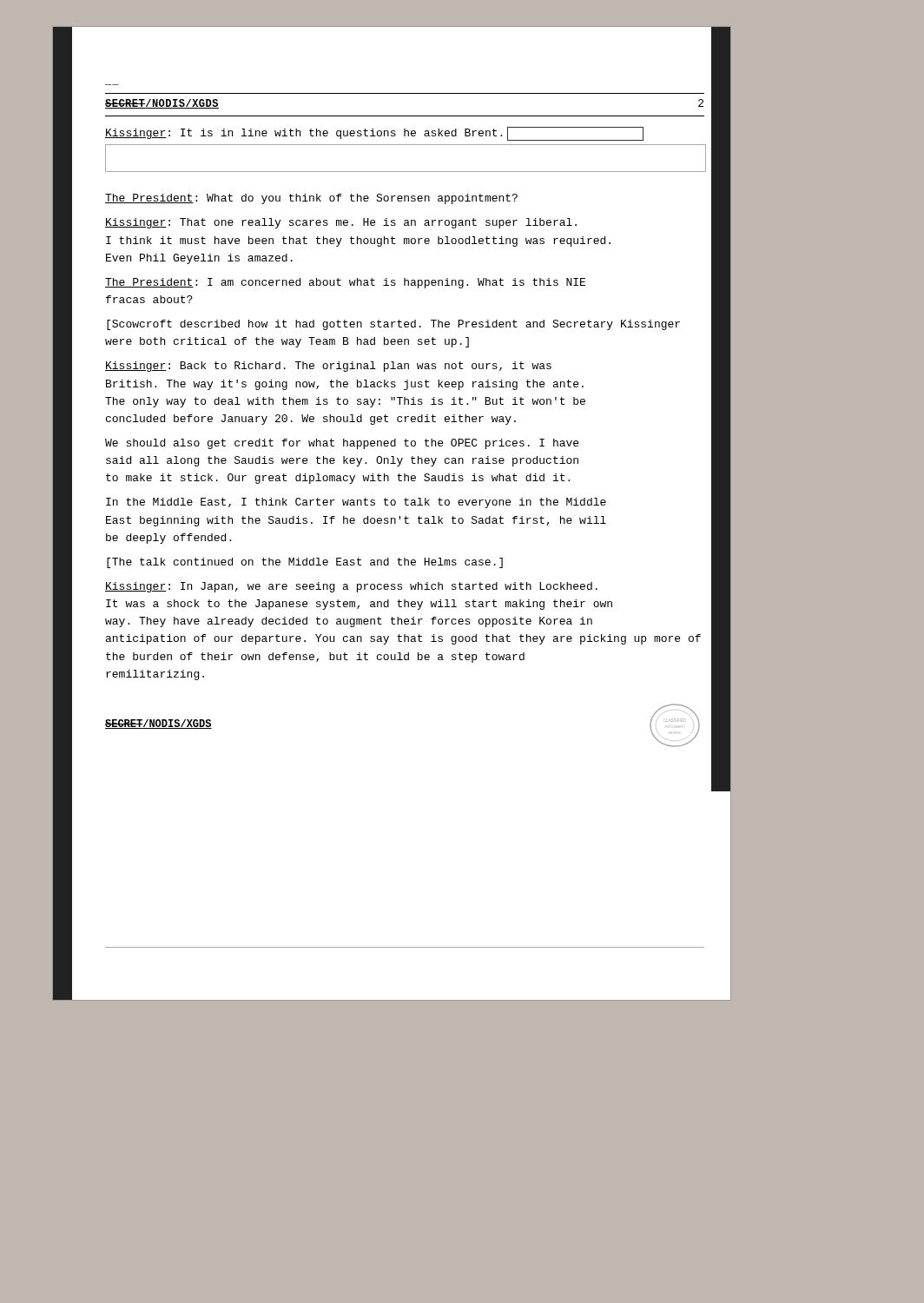Select the text block with the text "We should also get credit for"

pyautogui.click(x=342, y=461)
